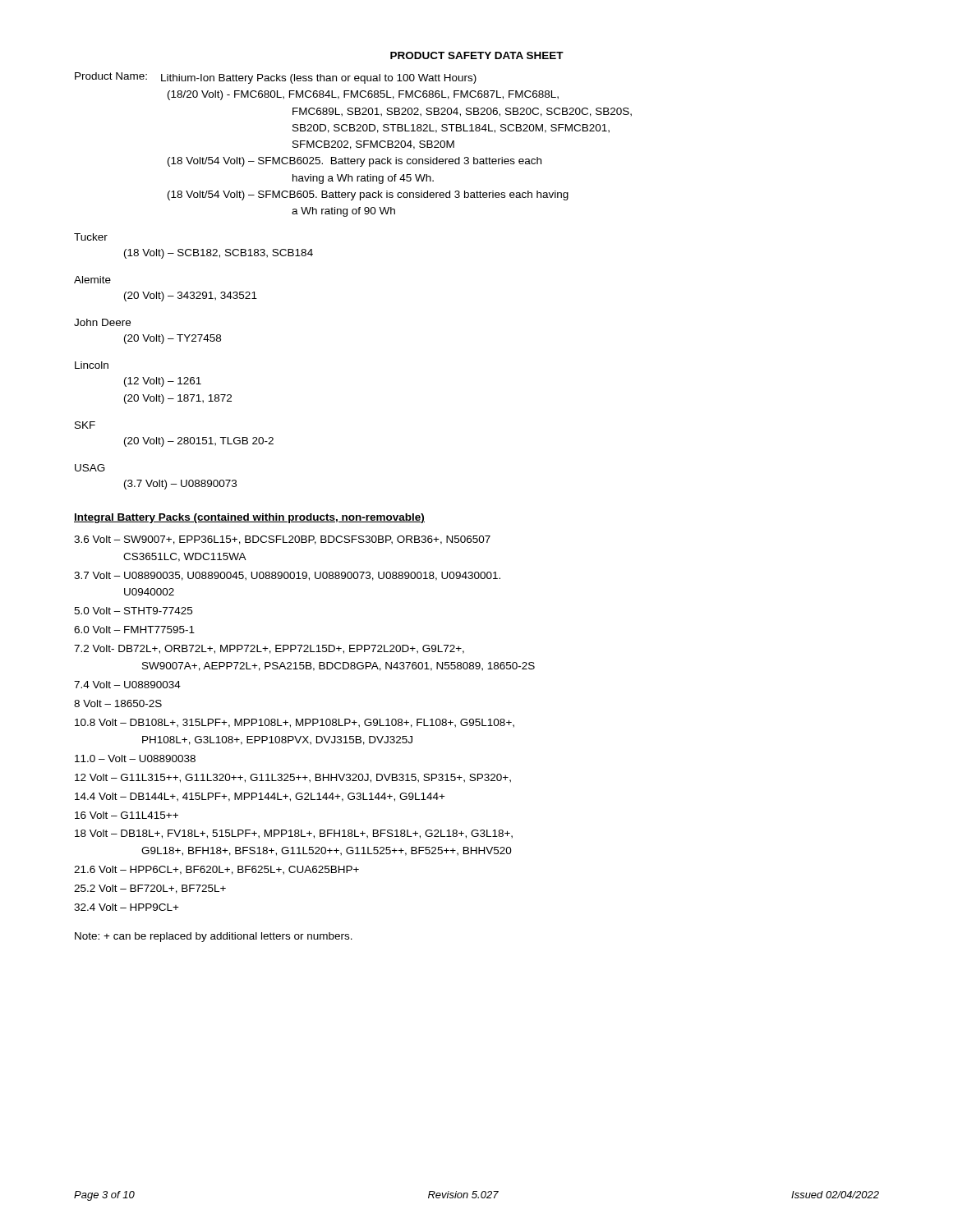The width and height of the screenshot is (953, 1232).
Task: Point to the region starting "14.4 Volt – DB144L+, 415LPF+, MPP144L+, G2L144+,"
Action: coord(260,796)
